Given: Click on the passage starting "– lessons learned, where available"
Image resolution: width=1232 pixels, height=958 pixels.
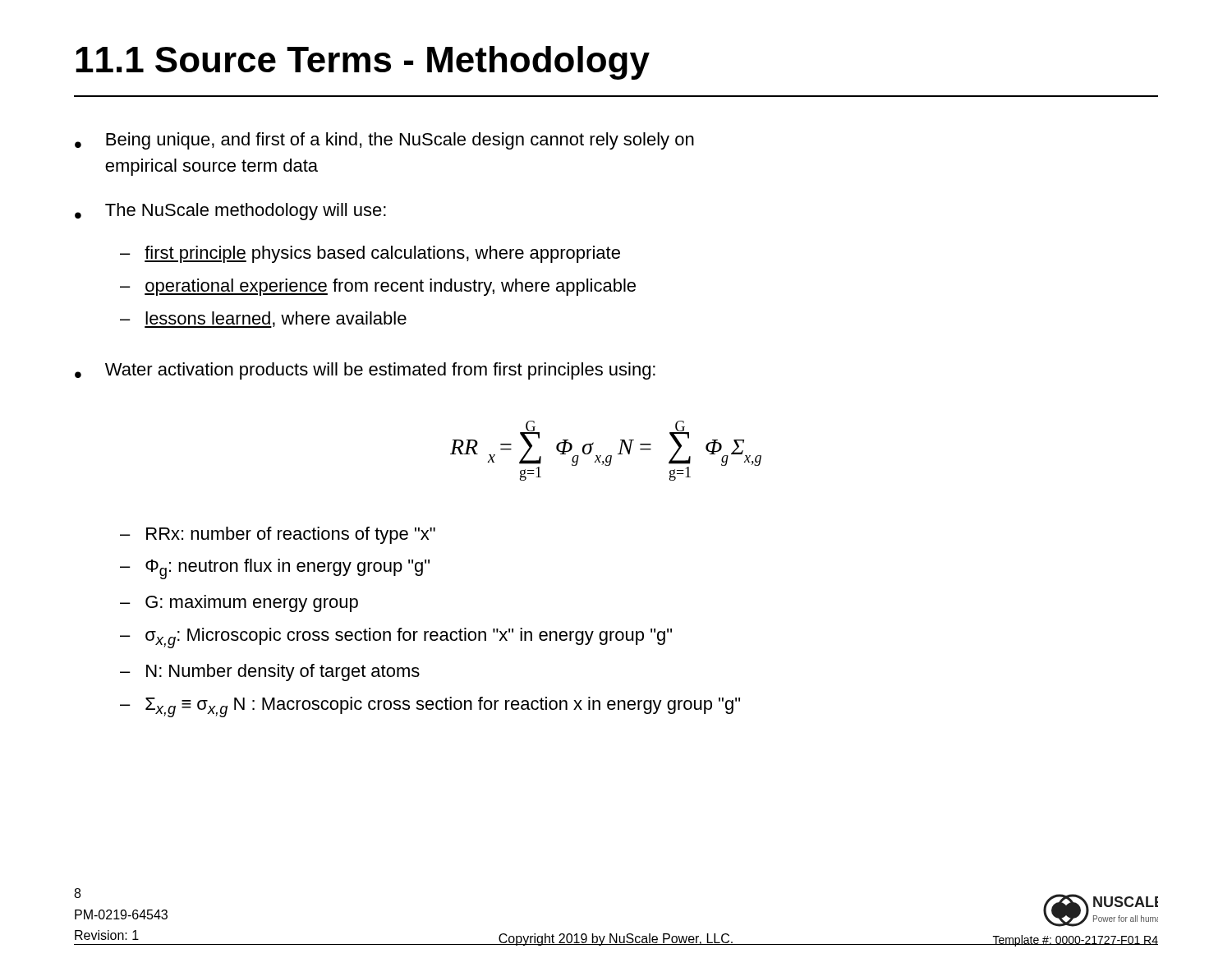Looking at the screenshot, I should [263, 319].
